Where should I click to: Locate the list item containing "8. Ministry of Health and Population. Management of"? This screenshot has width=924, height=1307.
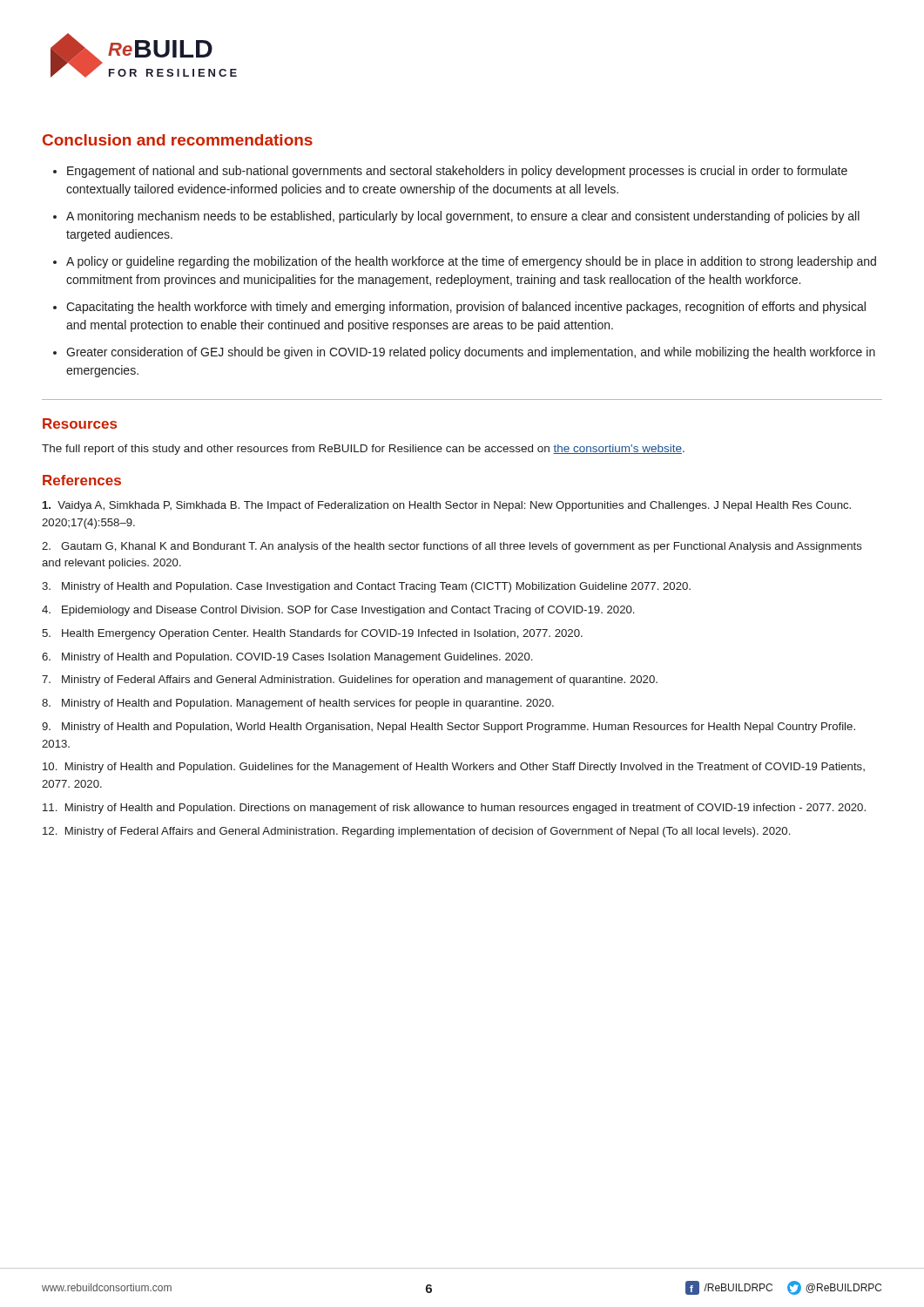pyautogui.click(x=298, y=703)
